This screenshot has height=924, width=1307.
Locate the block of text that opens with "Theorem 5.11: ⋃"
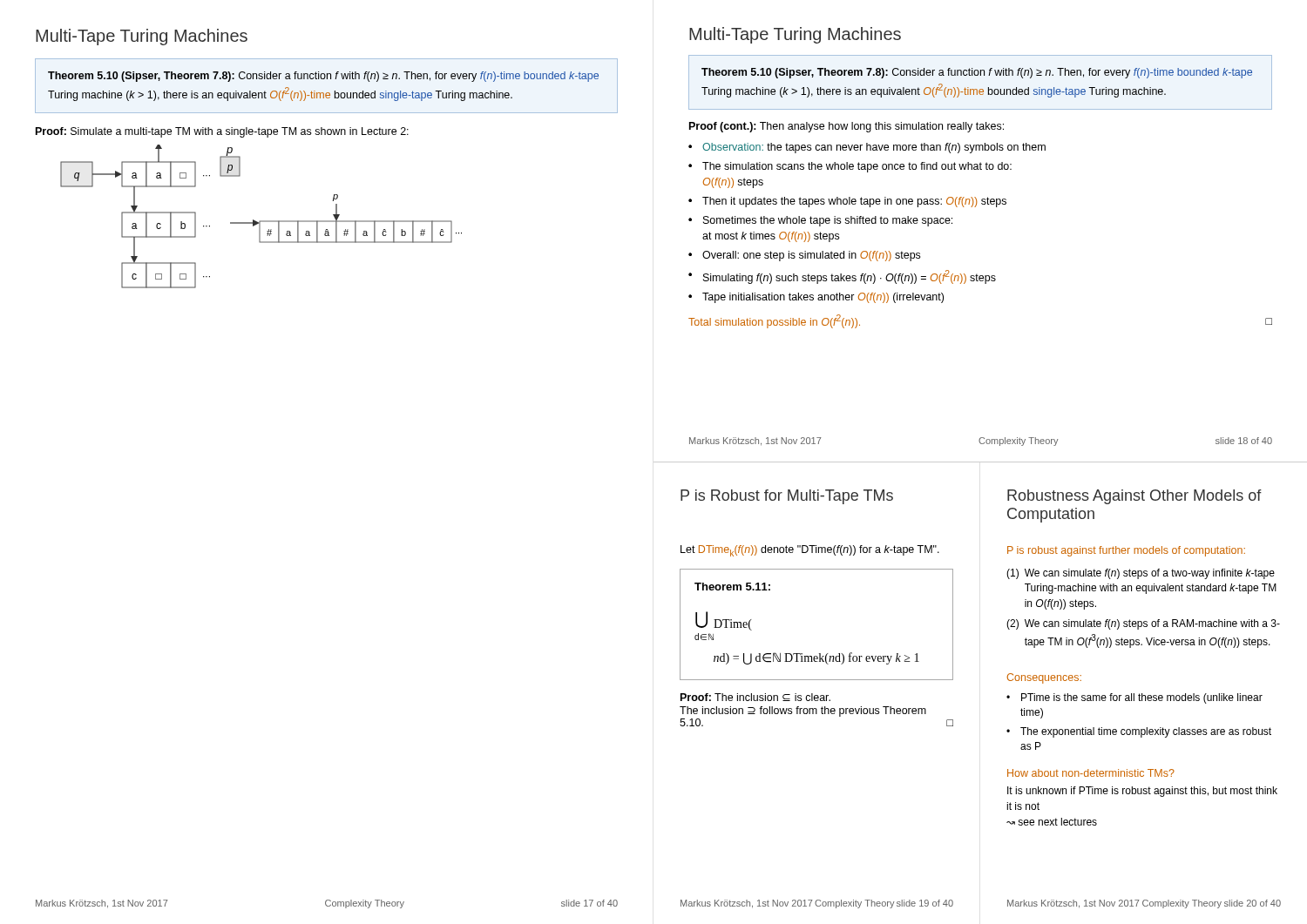point(732,587)
